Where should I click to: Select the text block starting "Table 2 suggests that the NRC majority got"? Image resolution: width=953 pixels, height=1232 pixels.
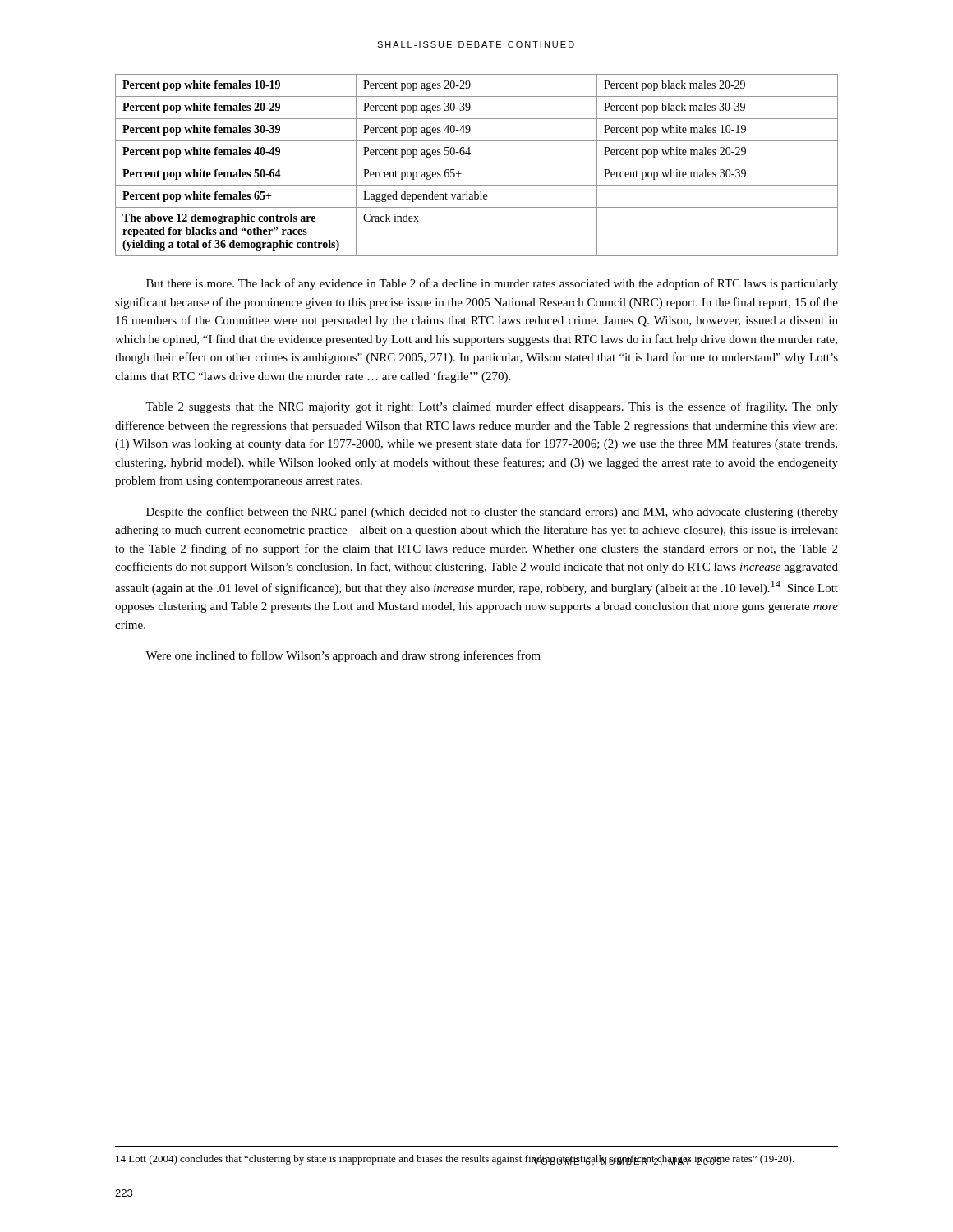click(x=476, y=444)
